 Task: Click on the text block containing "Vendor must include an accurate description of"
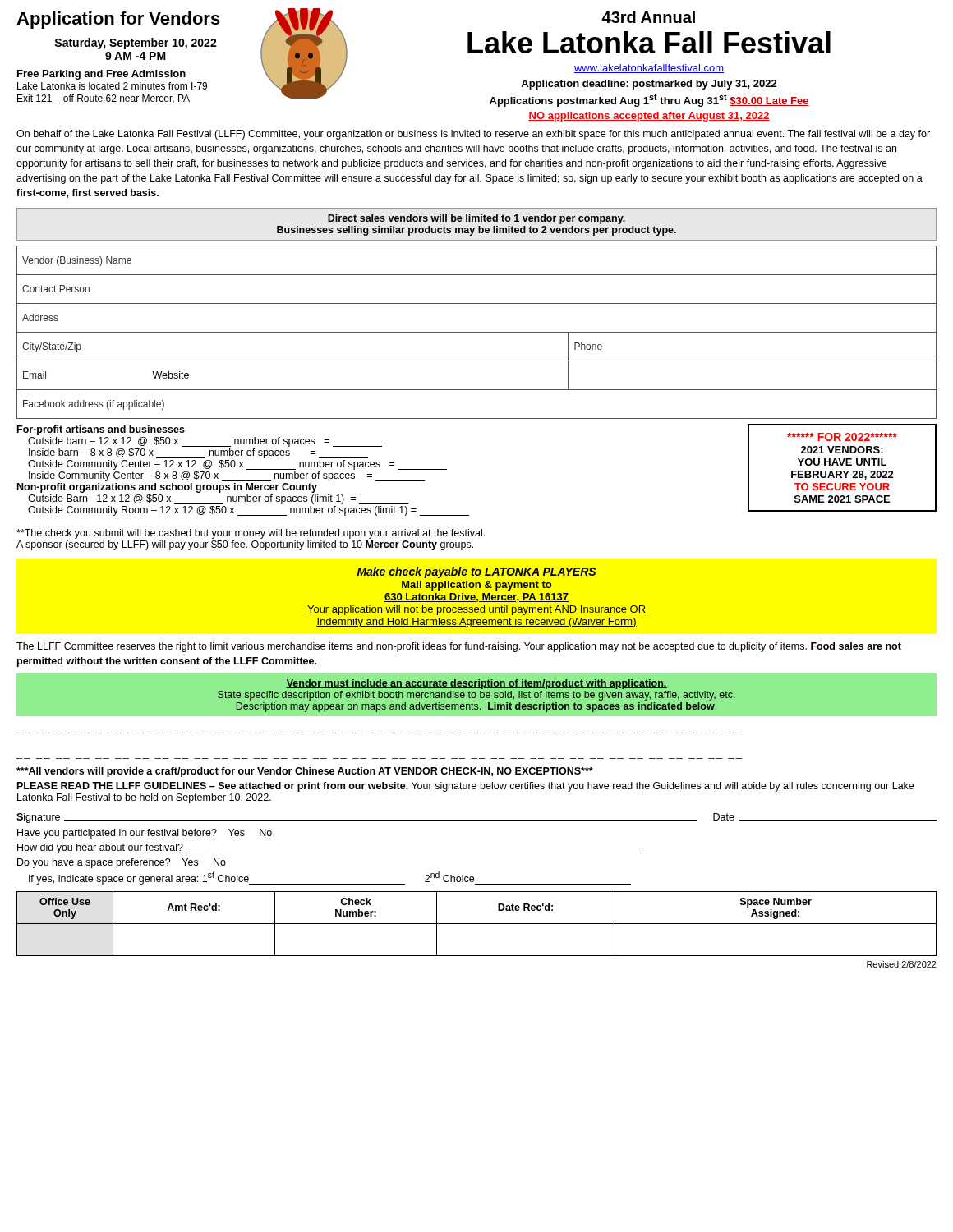coord(476,695)
